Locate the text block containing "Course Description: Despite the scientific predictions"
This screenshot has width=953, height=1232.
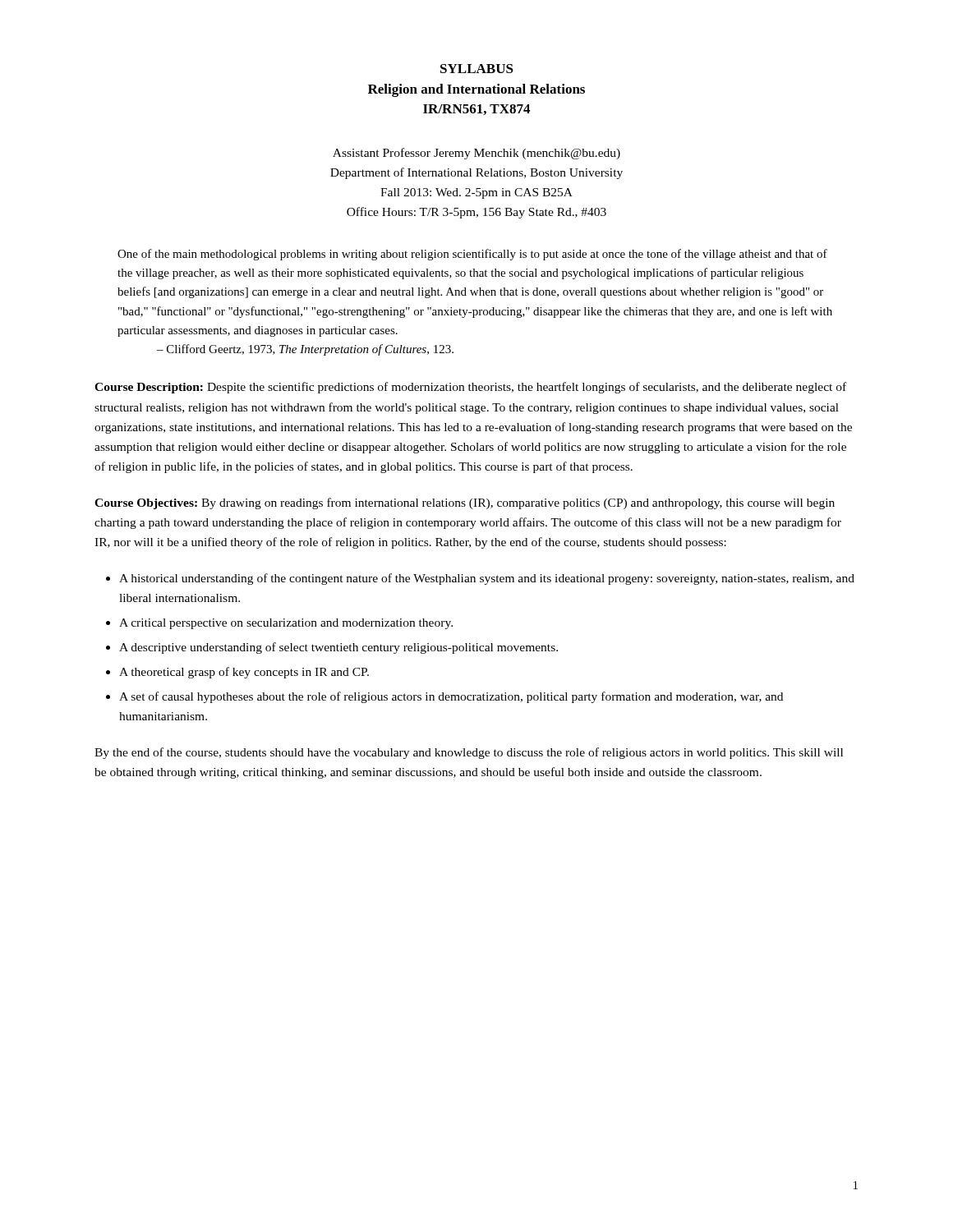pyautogui.click(x=473, y=426)
